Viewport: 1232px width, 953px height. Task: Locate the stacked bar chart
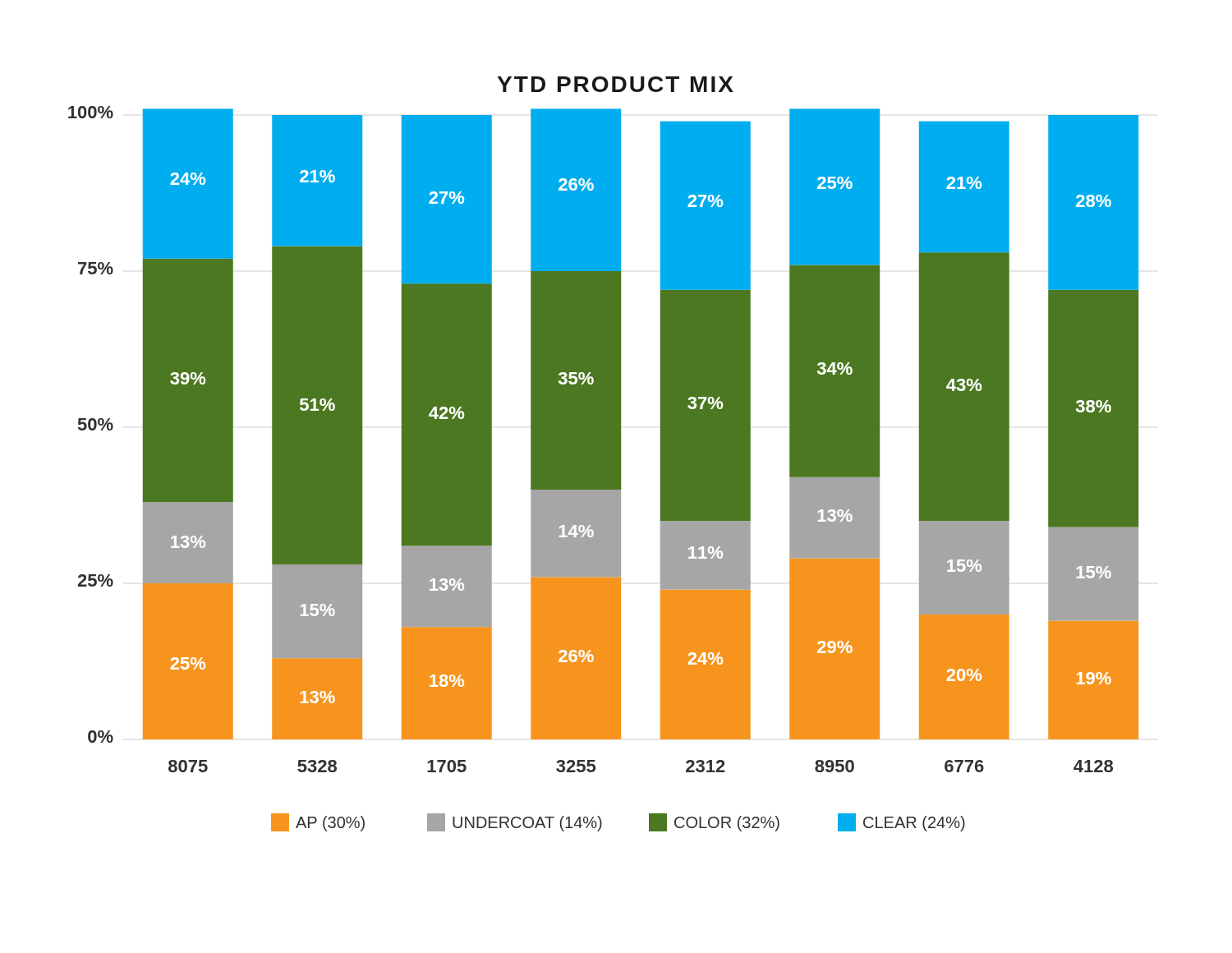click(616, 460)
